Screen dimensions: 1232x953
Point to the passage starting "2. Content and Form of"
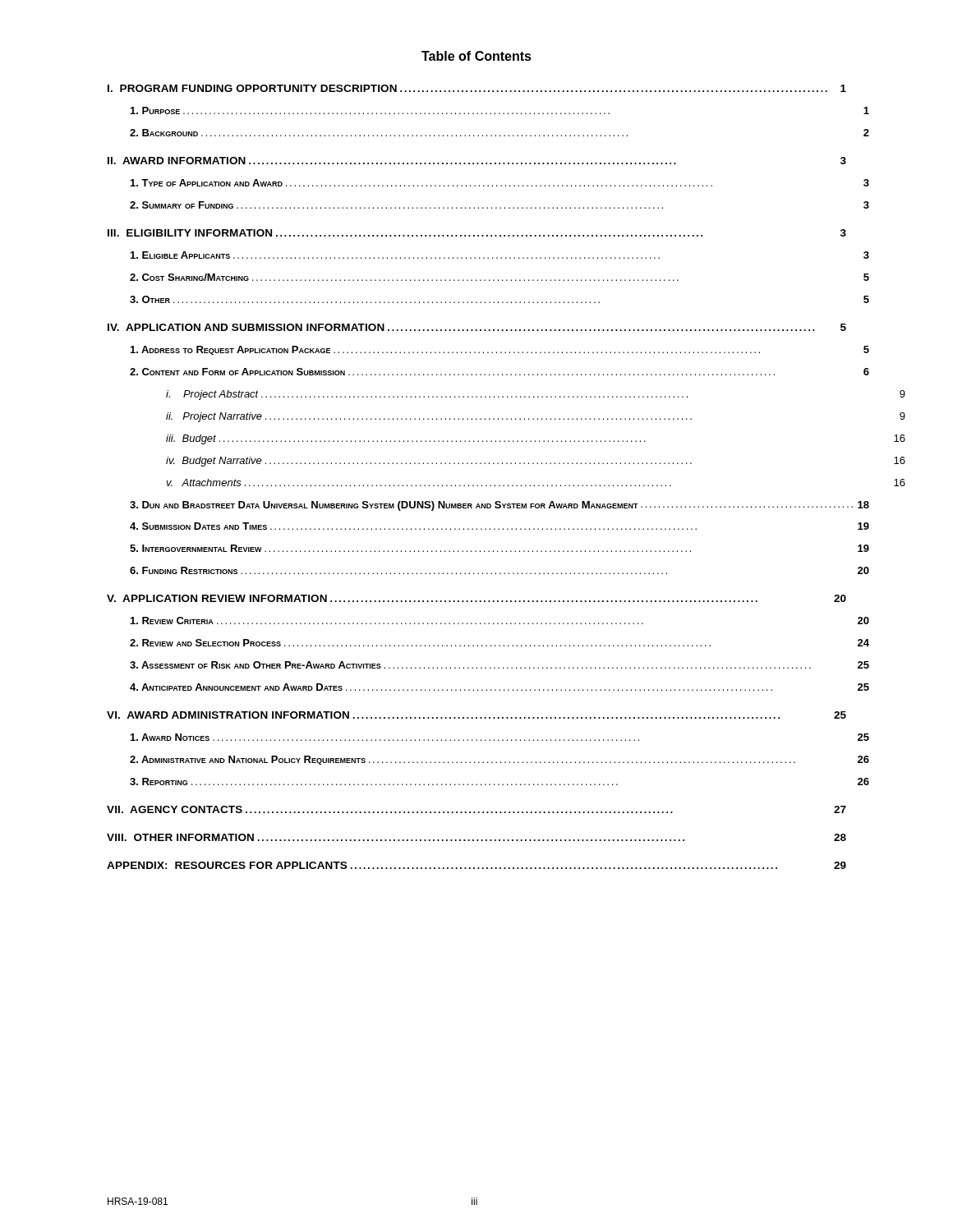click(x=500, y=372)
